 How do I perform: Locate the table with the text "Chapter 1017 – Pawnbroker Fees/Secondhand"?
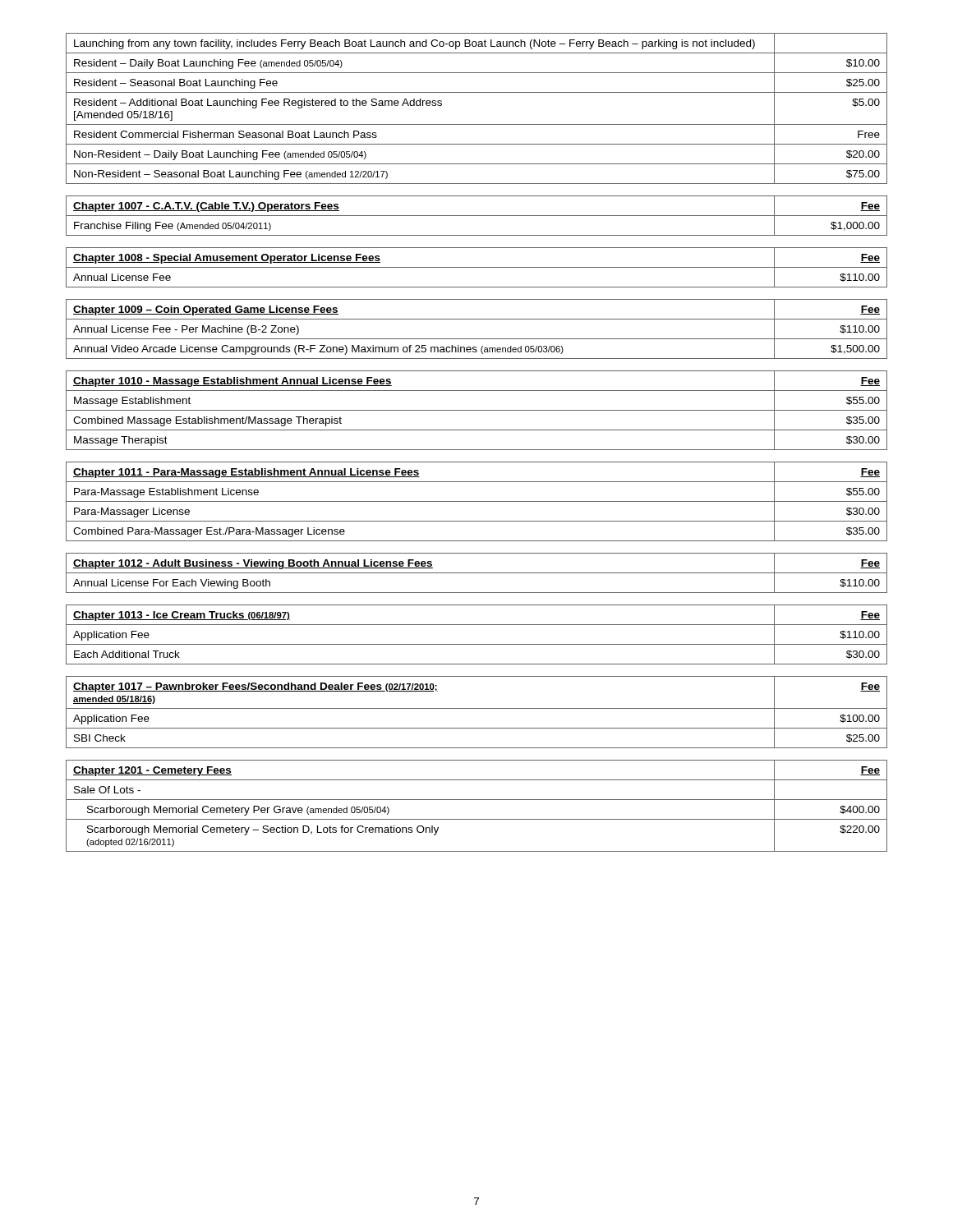476,712
